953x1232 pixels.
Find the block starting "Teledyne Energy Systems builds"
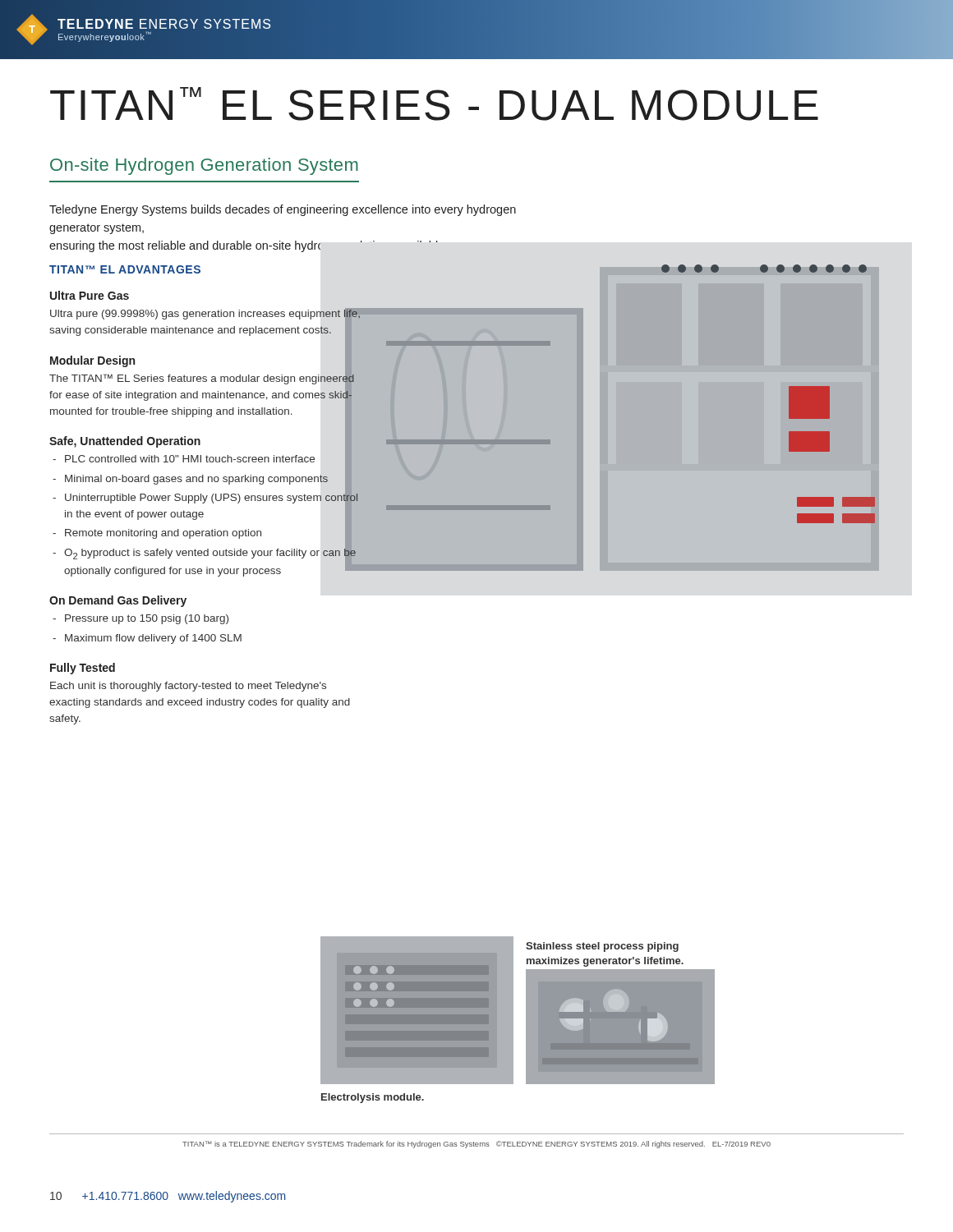pos(283,210)
